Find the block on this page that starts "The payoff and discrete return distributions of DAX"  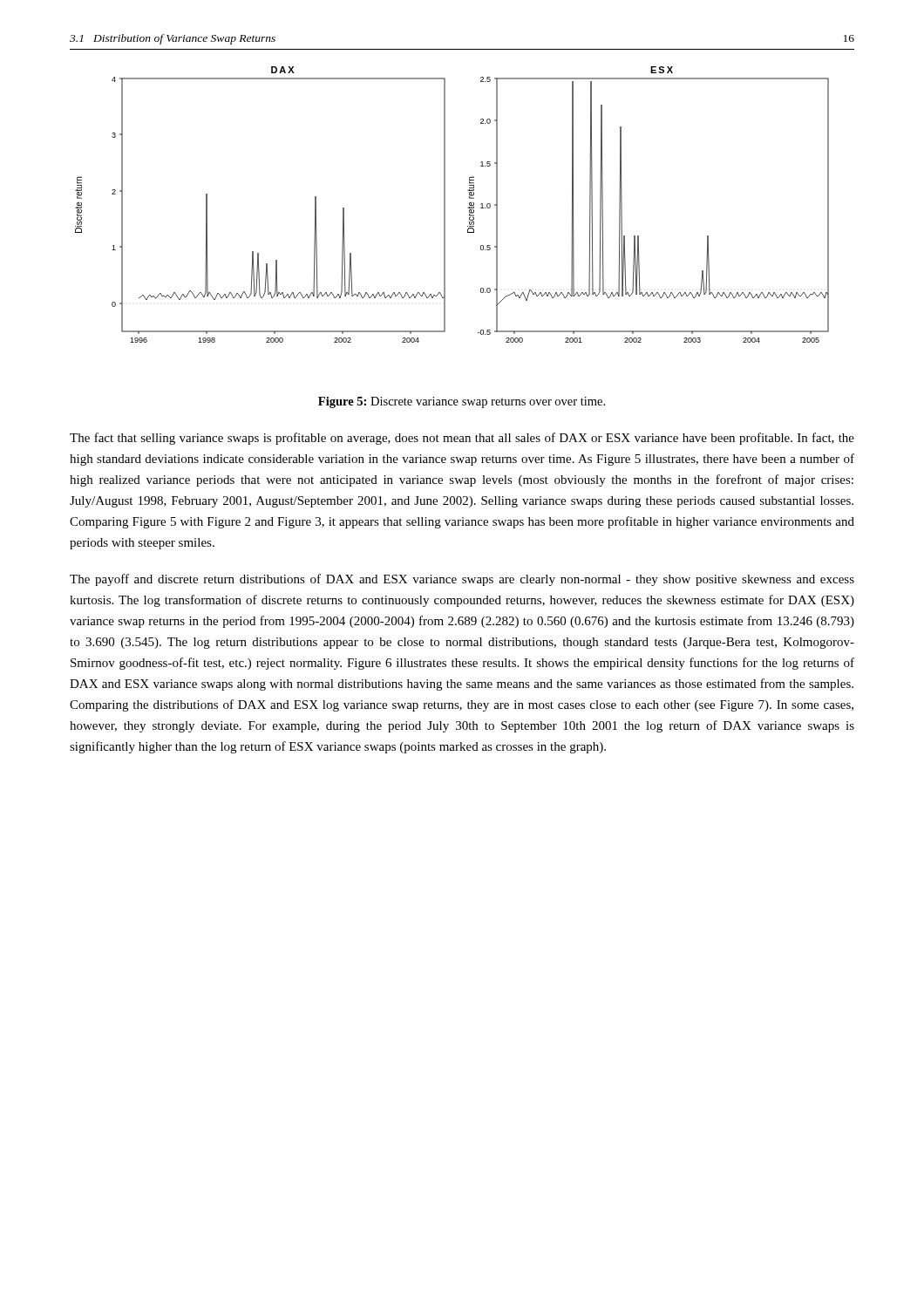point(462,663)
